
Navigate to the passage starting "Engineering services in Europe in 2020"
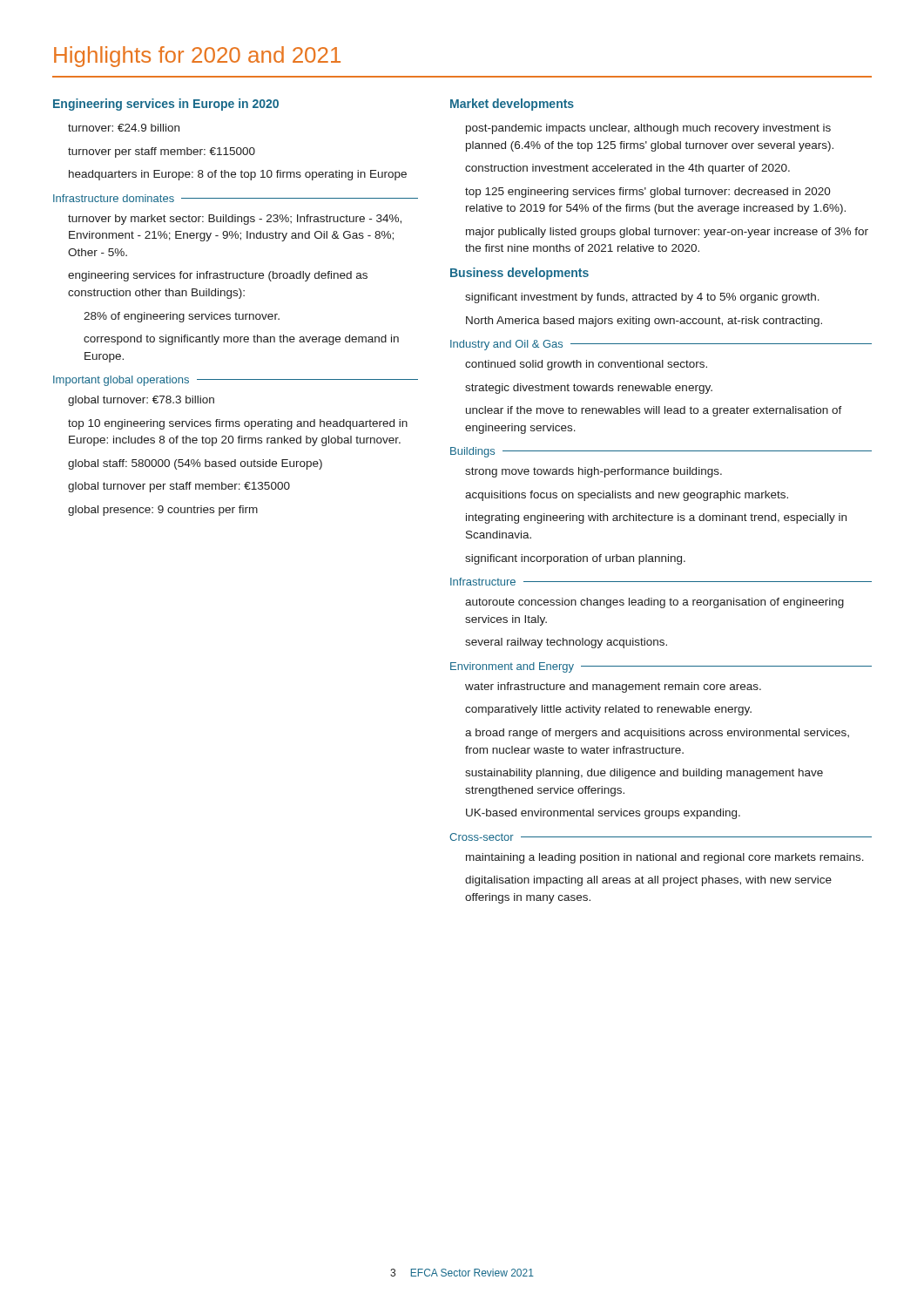click(166, 104)
